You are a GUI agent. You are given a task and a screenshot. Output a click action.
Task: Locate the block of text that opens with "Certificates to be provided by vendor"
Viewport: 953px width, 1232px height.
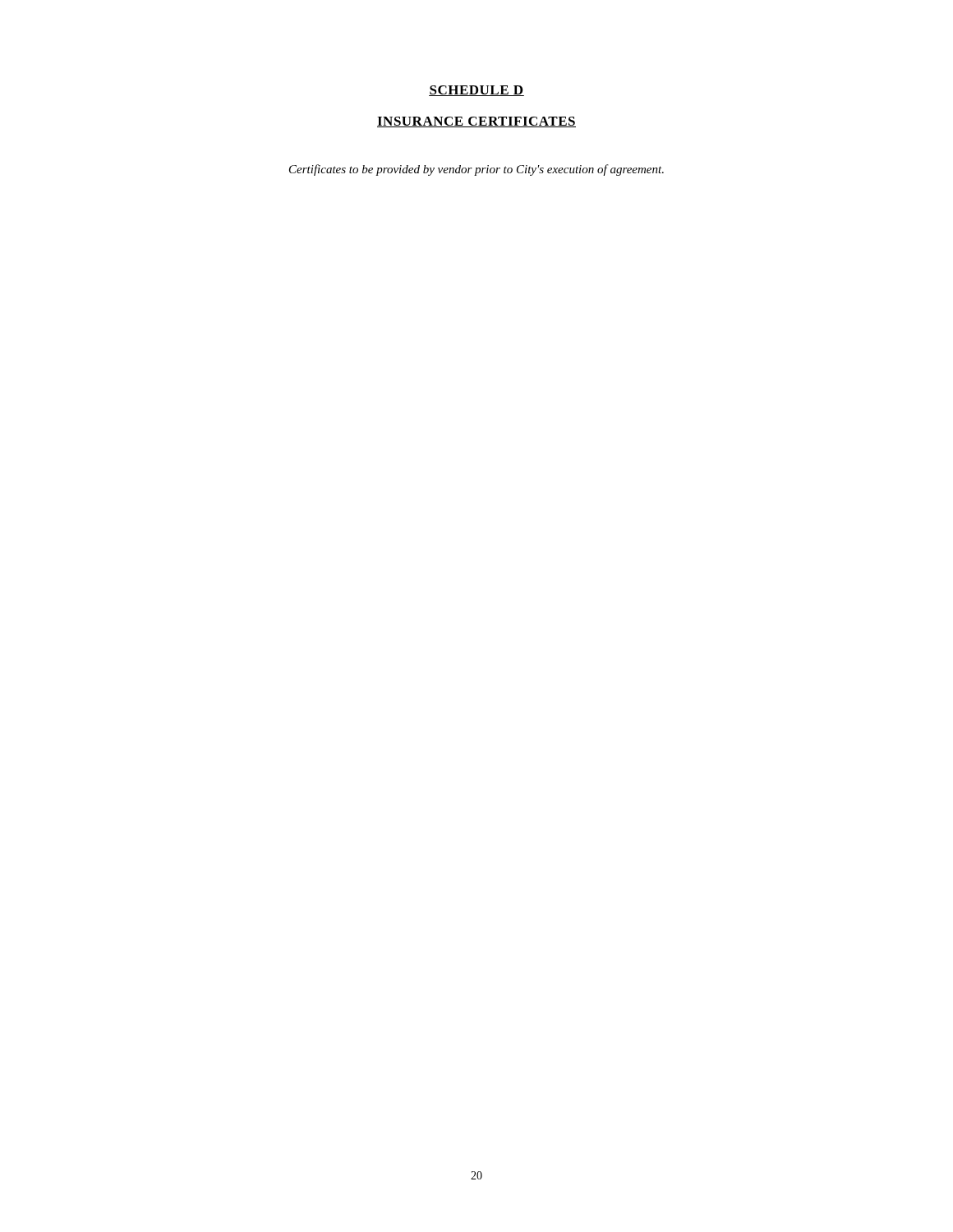coord(476,169)
